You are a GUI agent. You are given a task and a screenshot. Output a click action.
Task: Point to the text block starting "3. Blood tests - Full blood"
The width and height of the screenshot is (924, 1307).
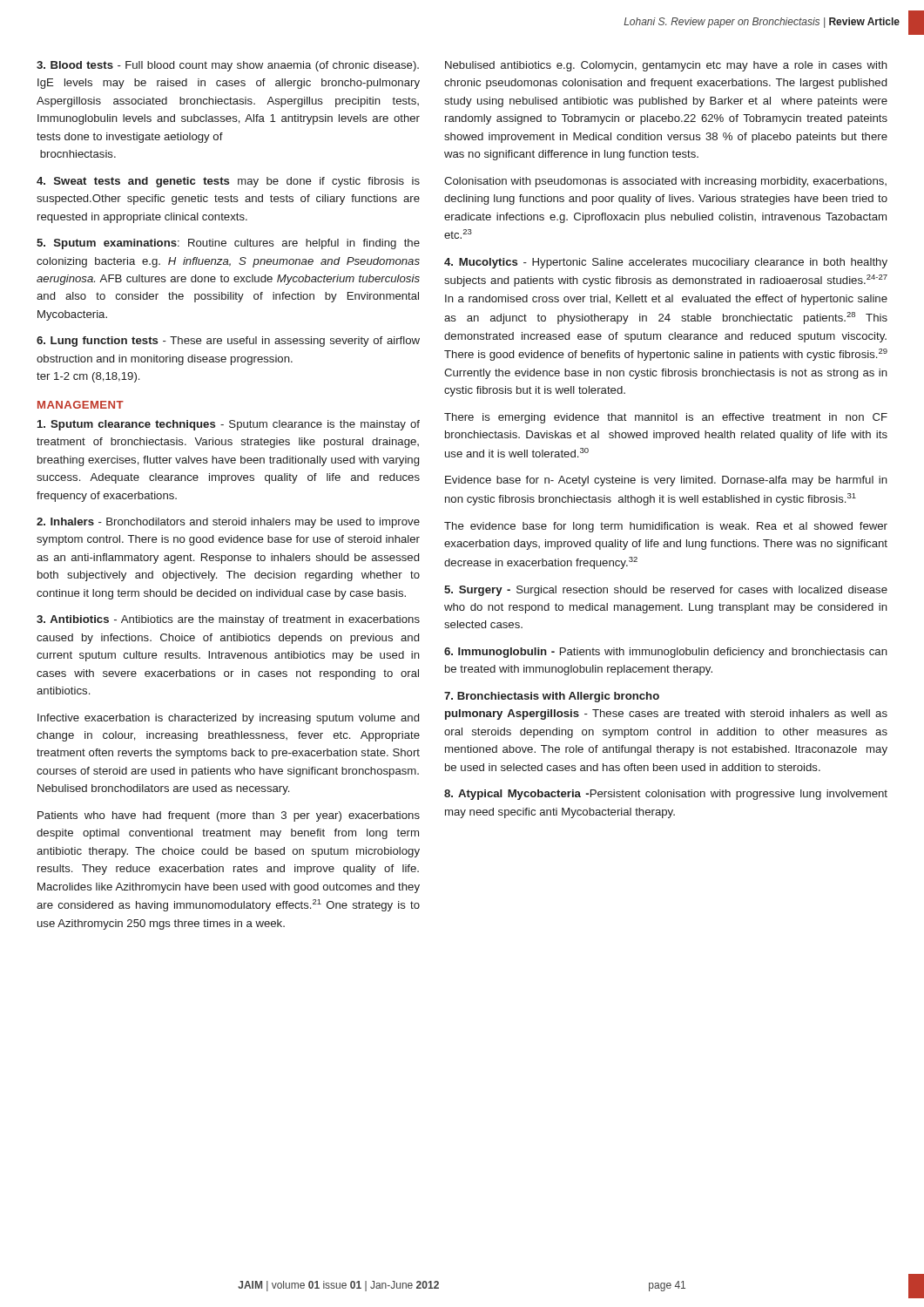228,109
